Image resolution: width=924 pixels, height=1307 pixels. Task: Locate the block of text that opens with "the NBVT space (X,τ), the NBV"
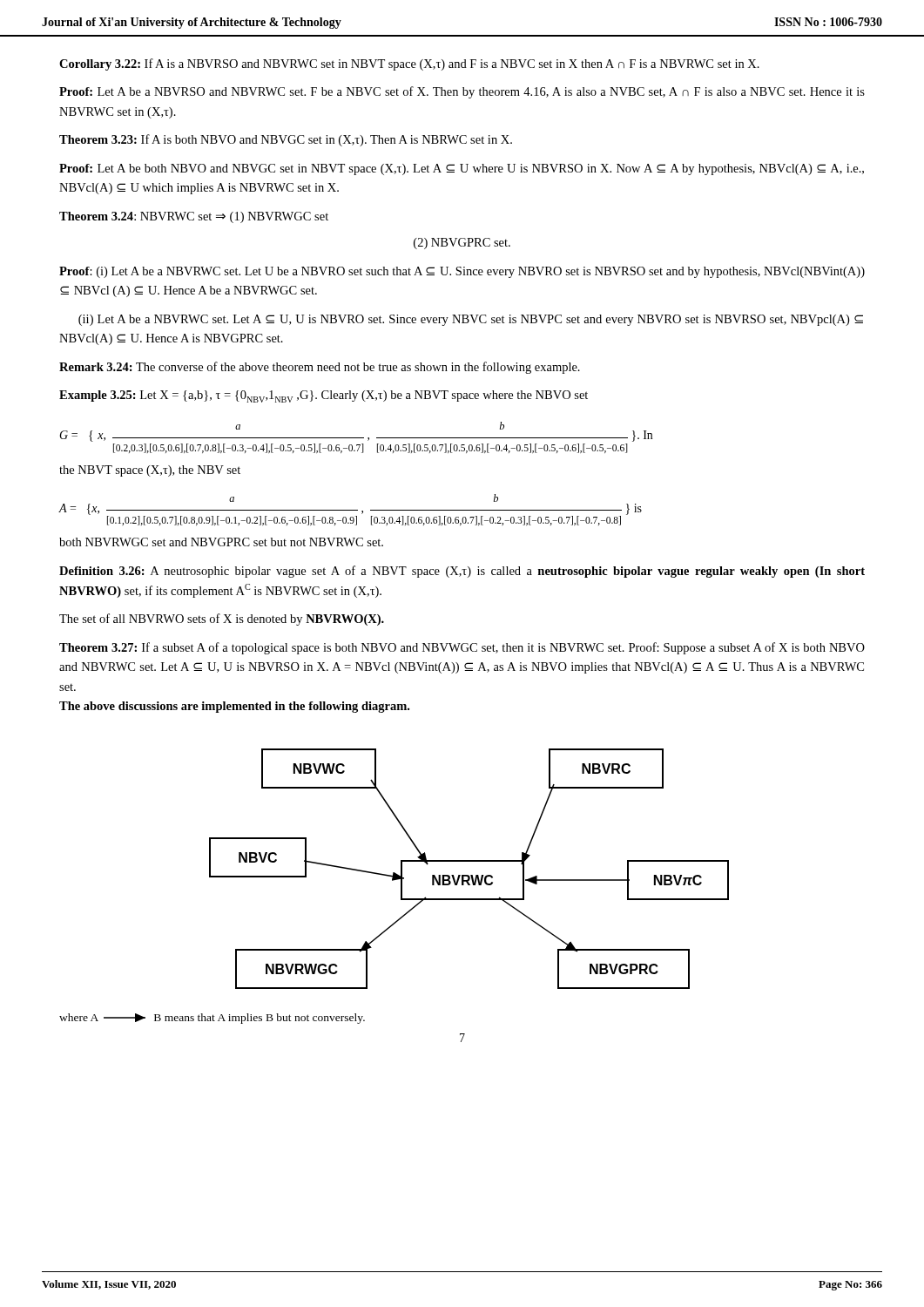(150, 471)
